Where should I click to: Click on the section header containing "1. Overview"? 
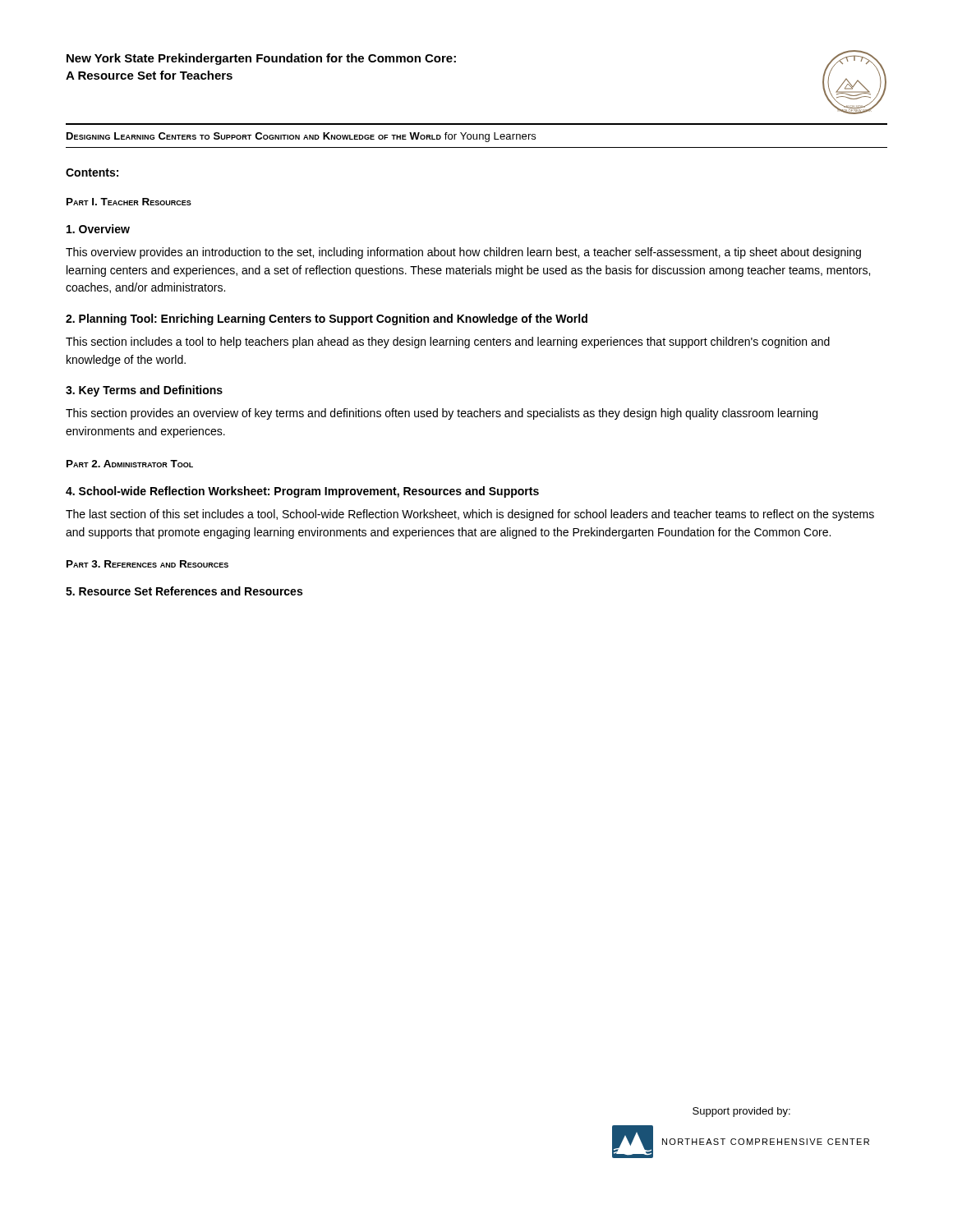tap(98, 229)
